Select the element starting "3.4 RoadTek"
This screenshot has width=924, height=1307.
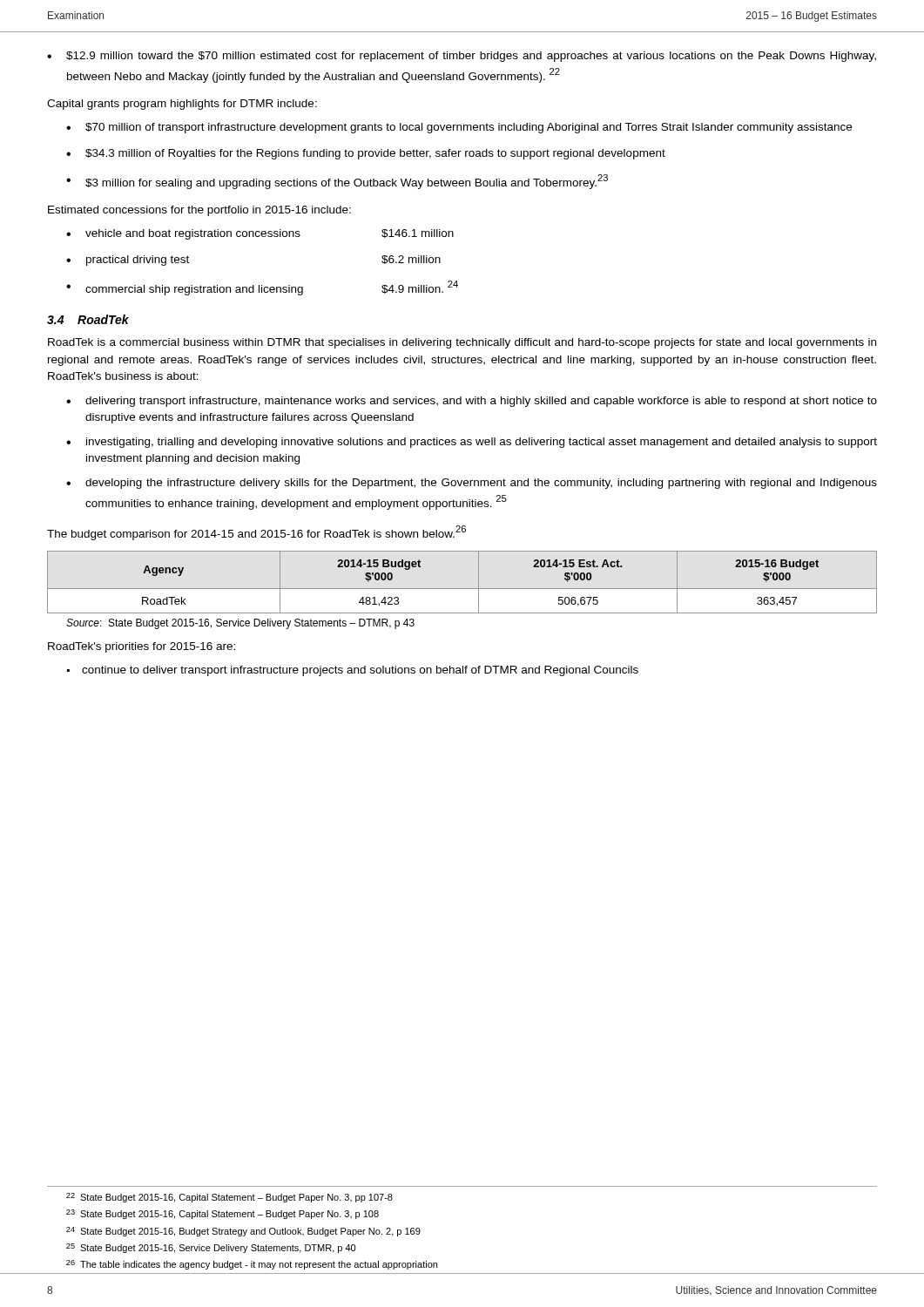point(88,320)
